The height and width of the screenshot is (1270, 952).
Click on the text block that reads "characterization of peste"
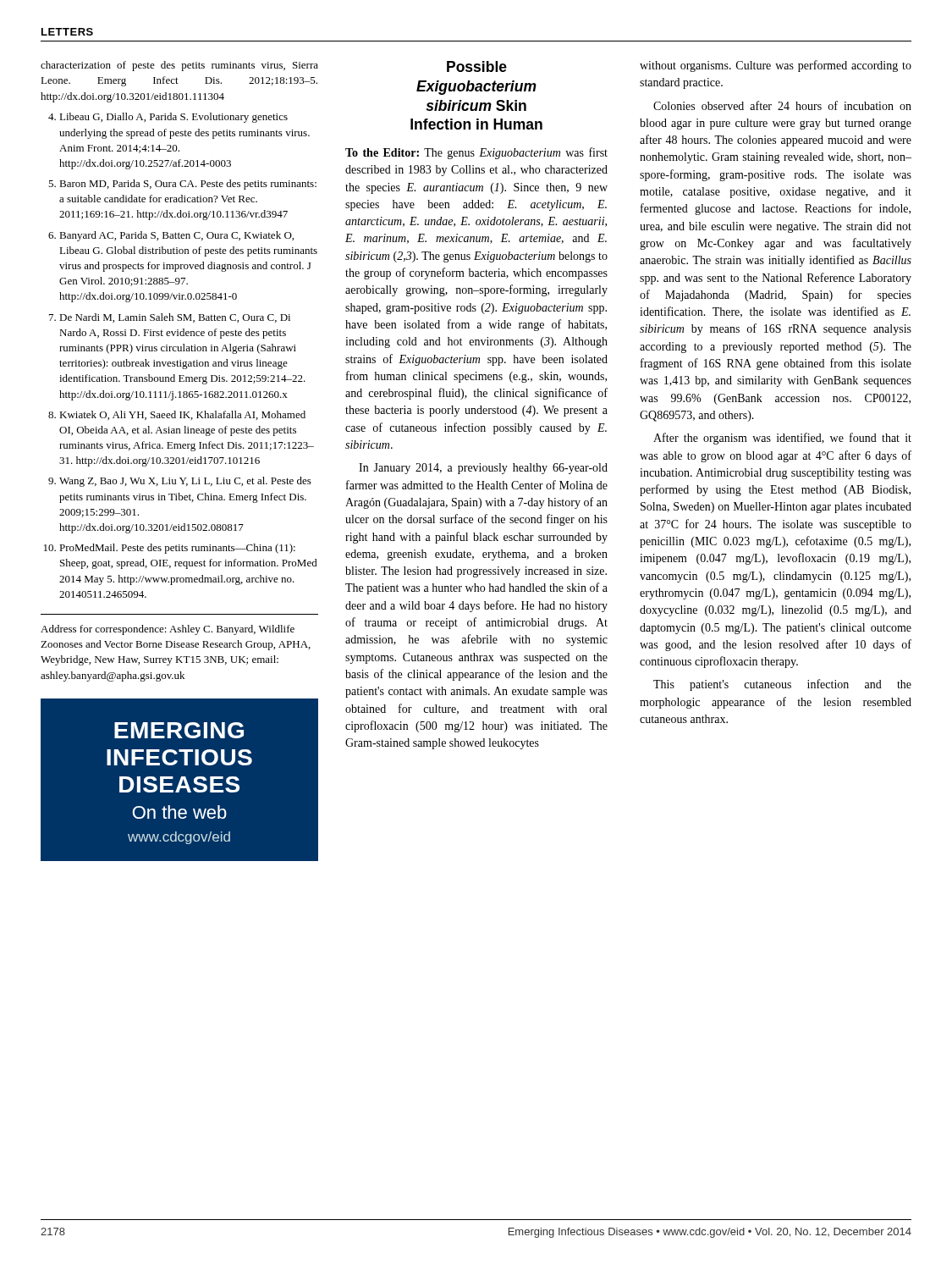pos(179,80)
